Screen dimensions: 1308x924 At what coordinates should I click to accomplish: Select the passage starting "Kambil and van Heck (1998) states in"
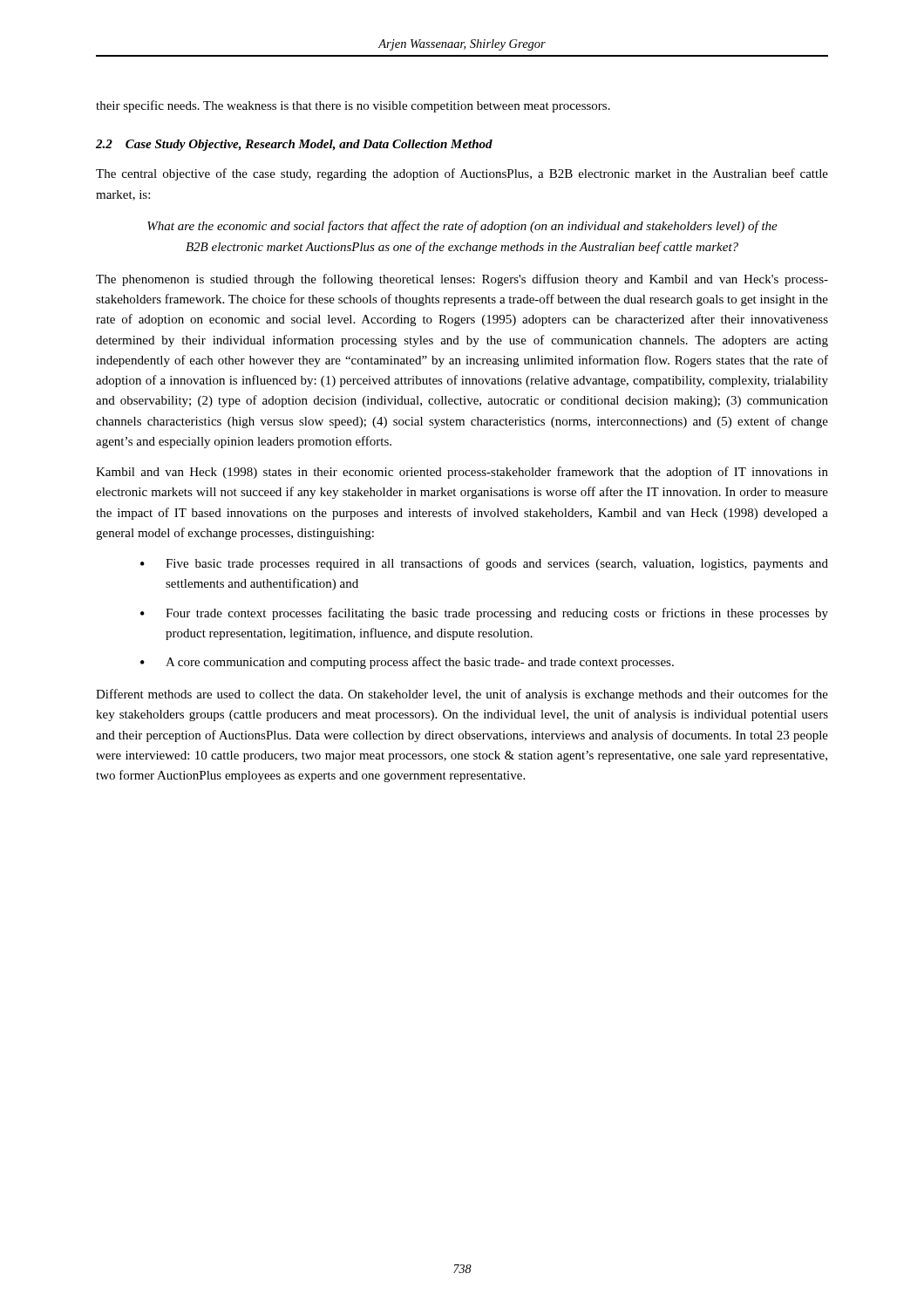coord(462,502)
